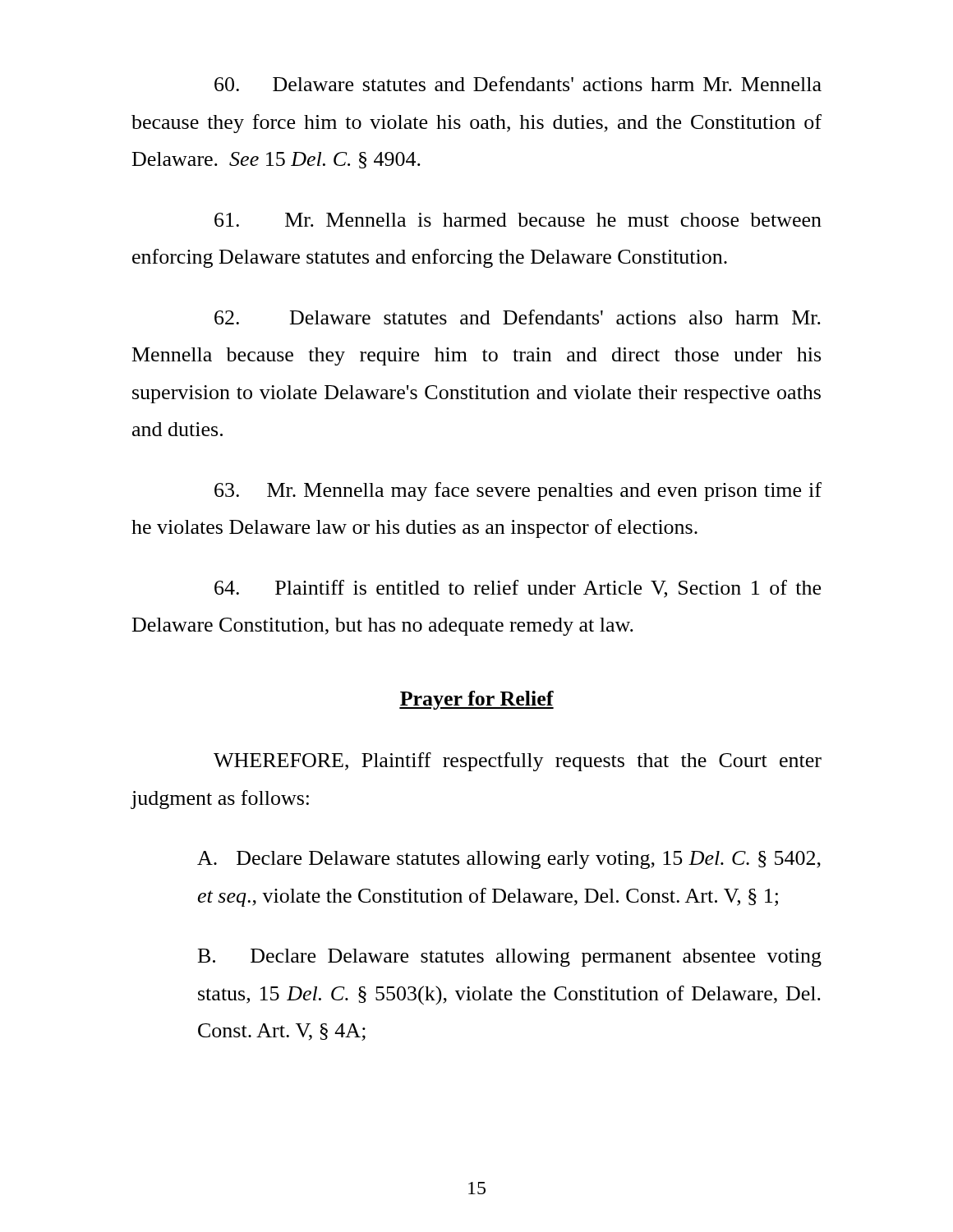Select the passage starting "A. Declare Delaware statutes"
This screenshot has width=953, height=1232.
point(509,860)
